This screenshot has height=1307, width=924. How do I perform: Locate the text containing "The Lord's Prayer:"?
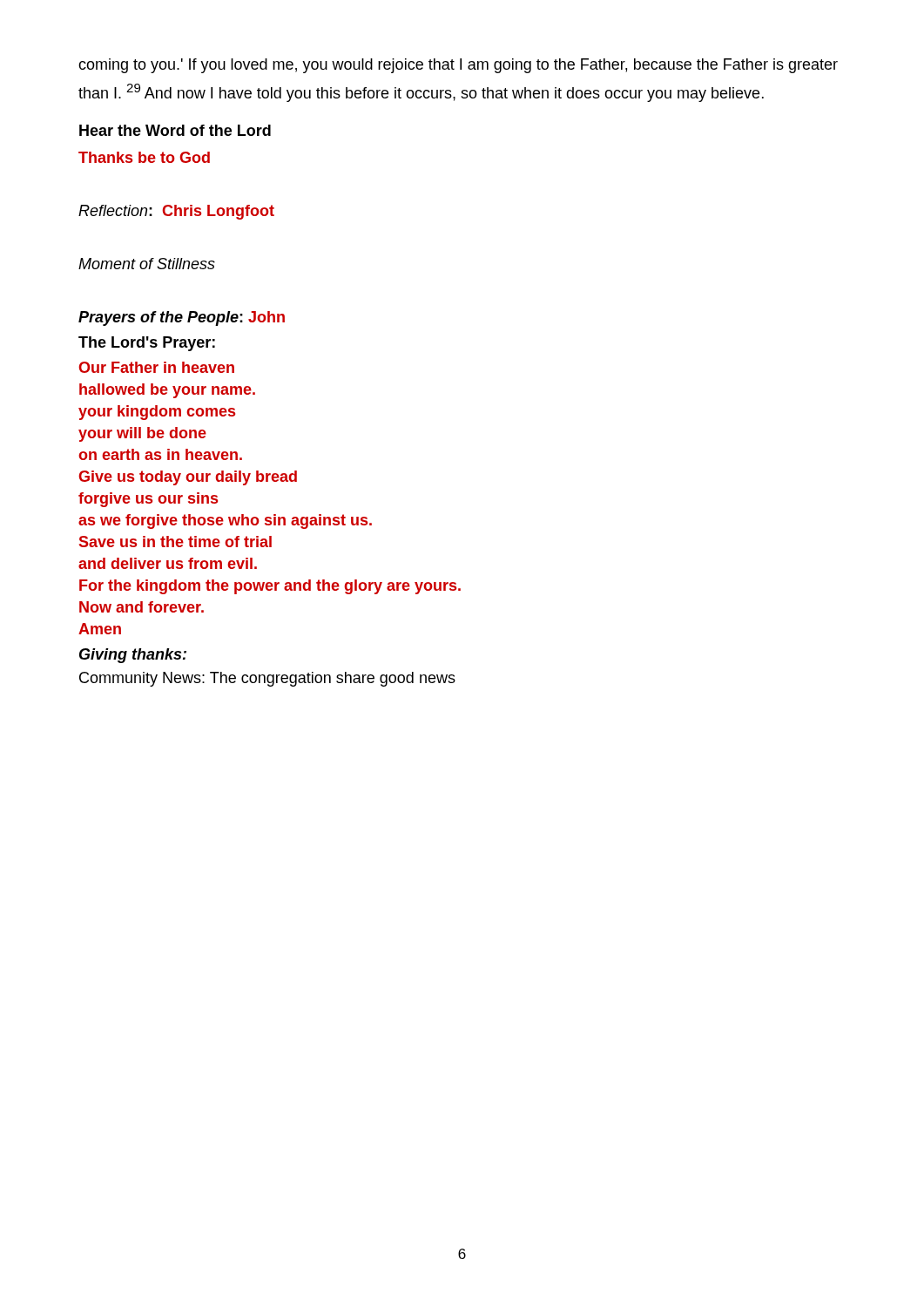click(147, 342)
